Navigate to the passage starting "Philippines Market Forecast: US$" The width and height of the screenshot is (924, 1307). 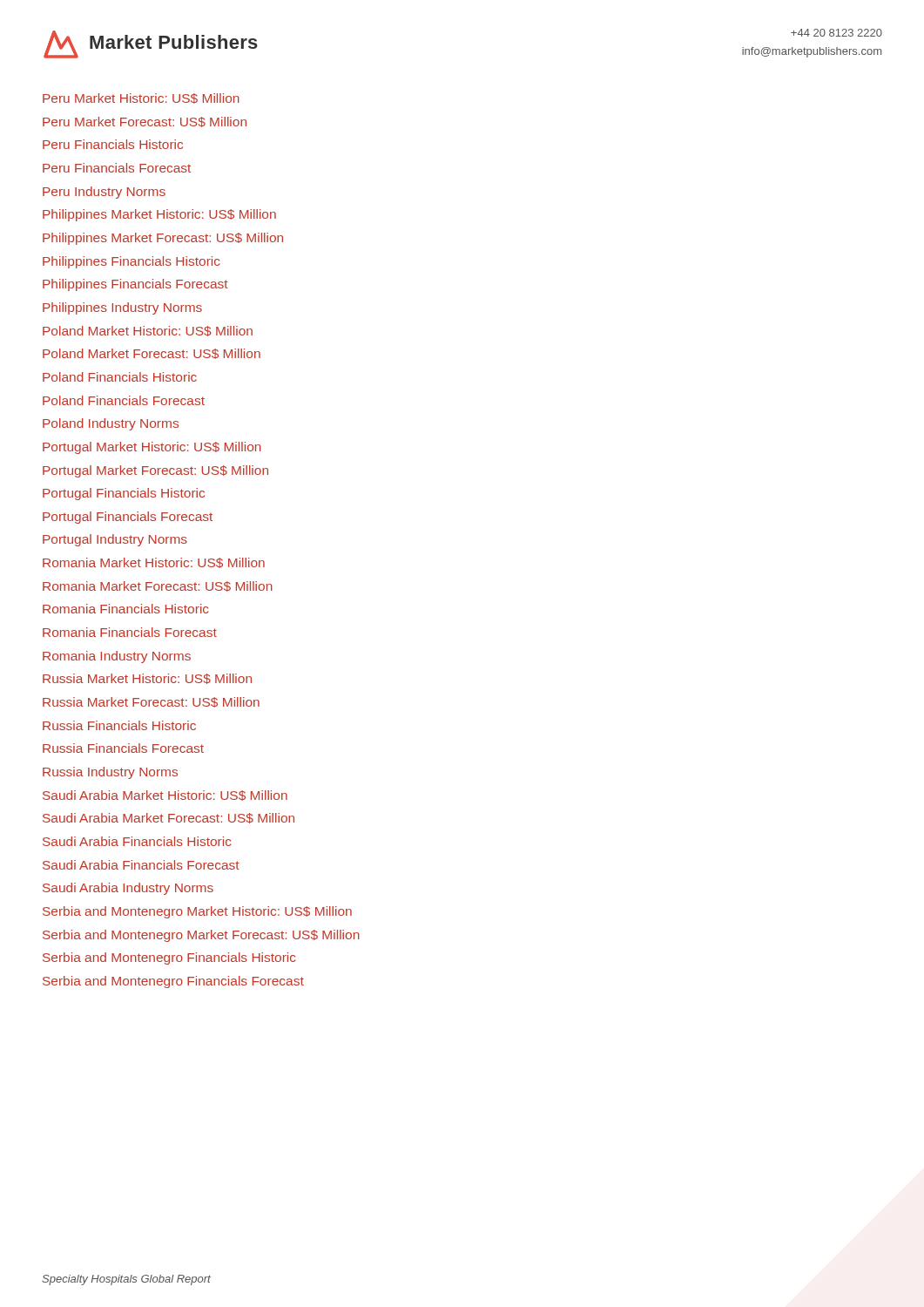tap(163, 237)
